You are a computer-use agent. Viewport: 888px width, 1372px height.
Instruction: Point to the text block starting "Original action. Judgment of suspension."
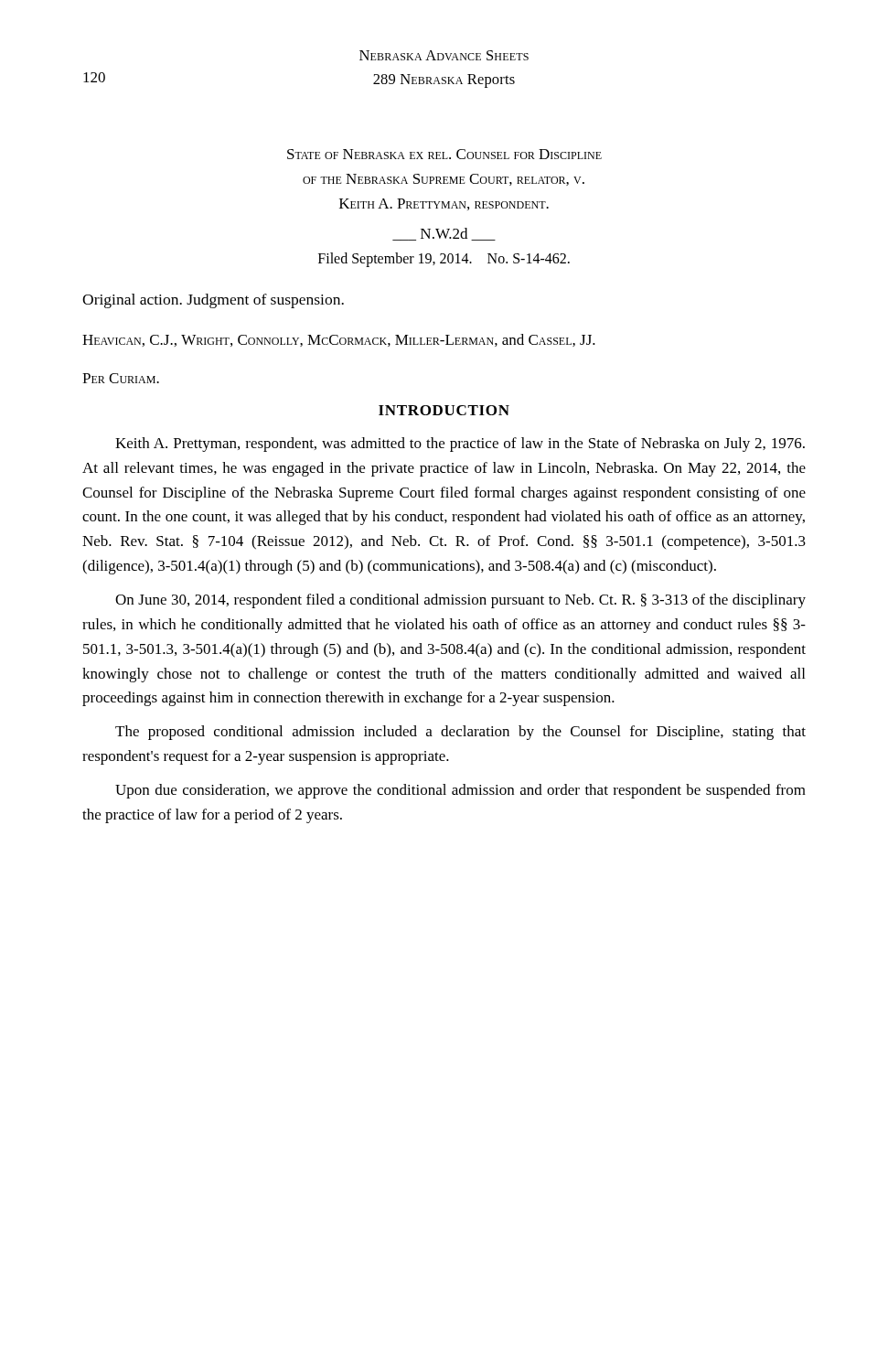[x=213, y=299]
